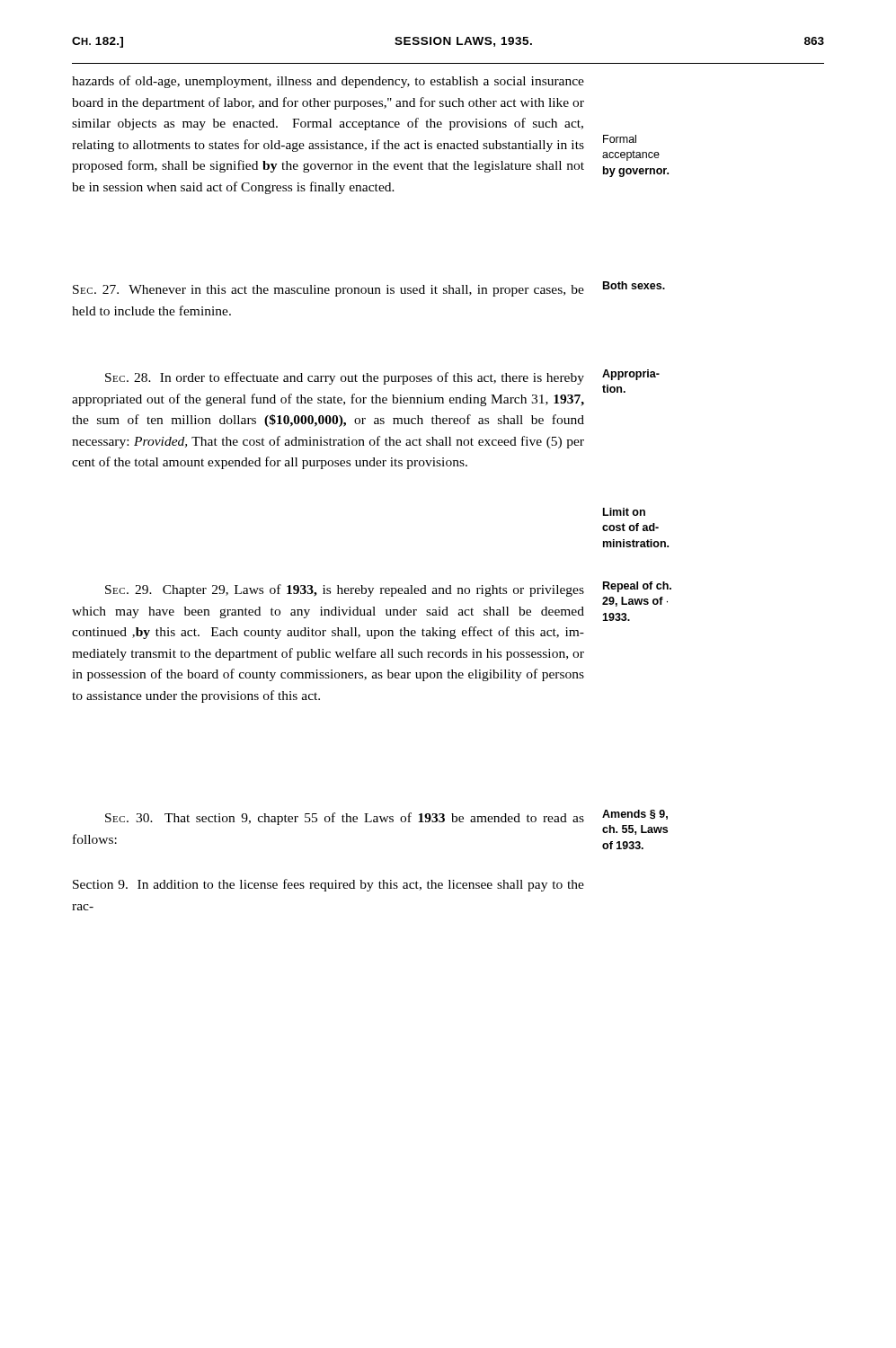Point to the text starting "Section 9. In addition"

[x=328, y=894]
